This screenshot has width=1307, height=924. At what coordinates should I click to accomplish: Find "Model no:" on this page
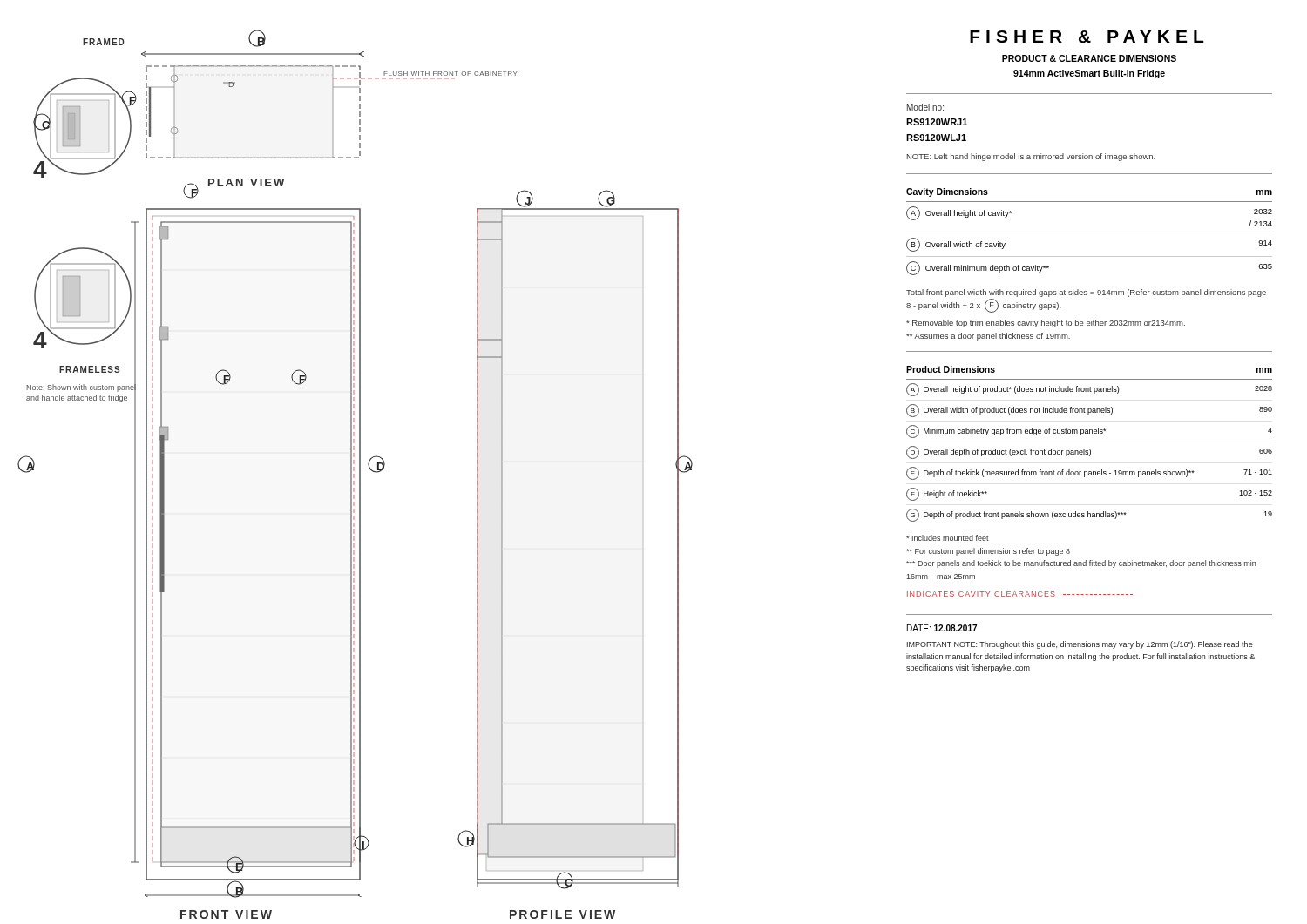point(925,107)
